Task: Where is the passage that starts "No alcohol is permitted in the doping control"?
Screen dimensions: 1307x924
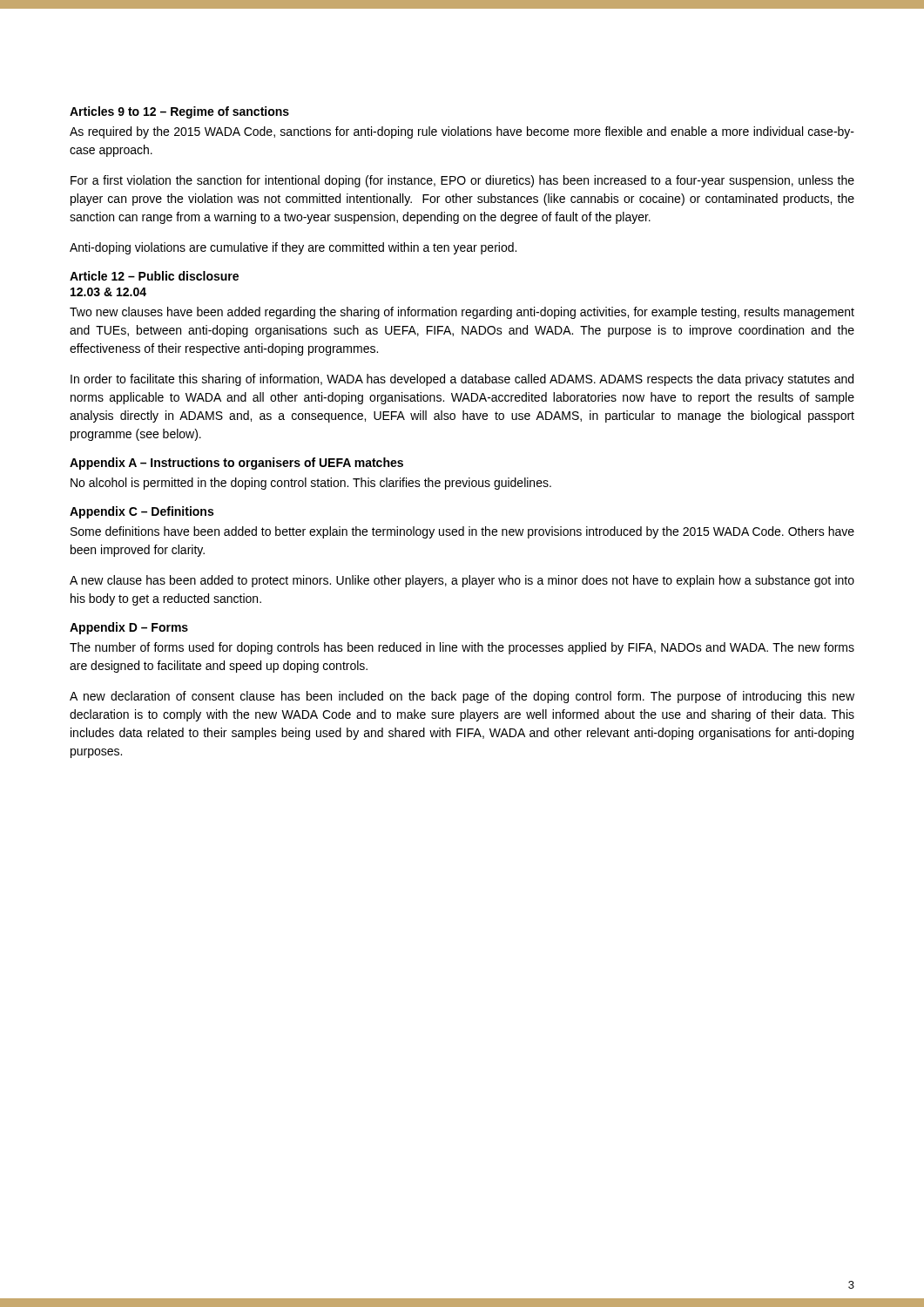Action: 311,483
